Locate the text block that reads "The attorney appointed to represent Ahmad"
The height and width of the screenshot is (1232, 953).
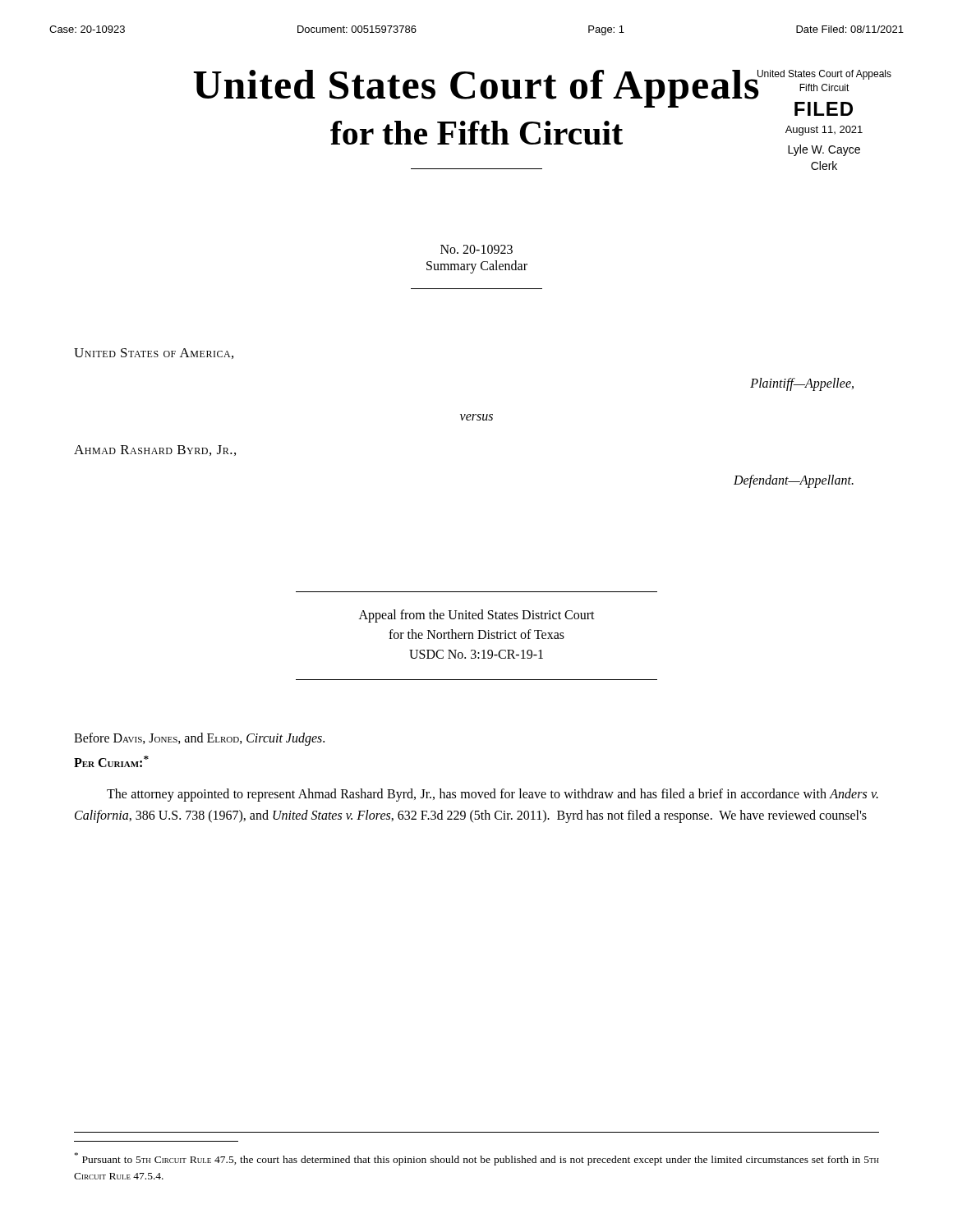click(476, 805)
